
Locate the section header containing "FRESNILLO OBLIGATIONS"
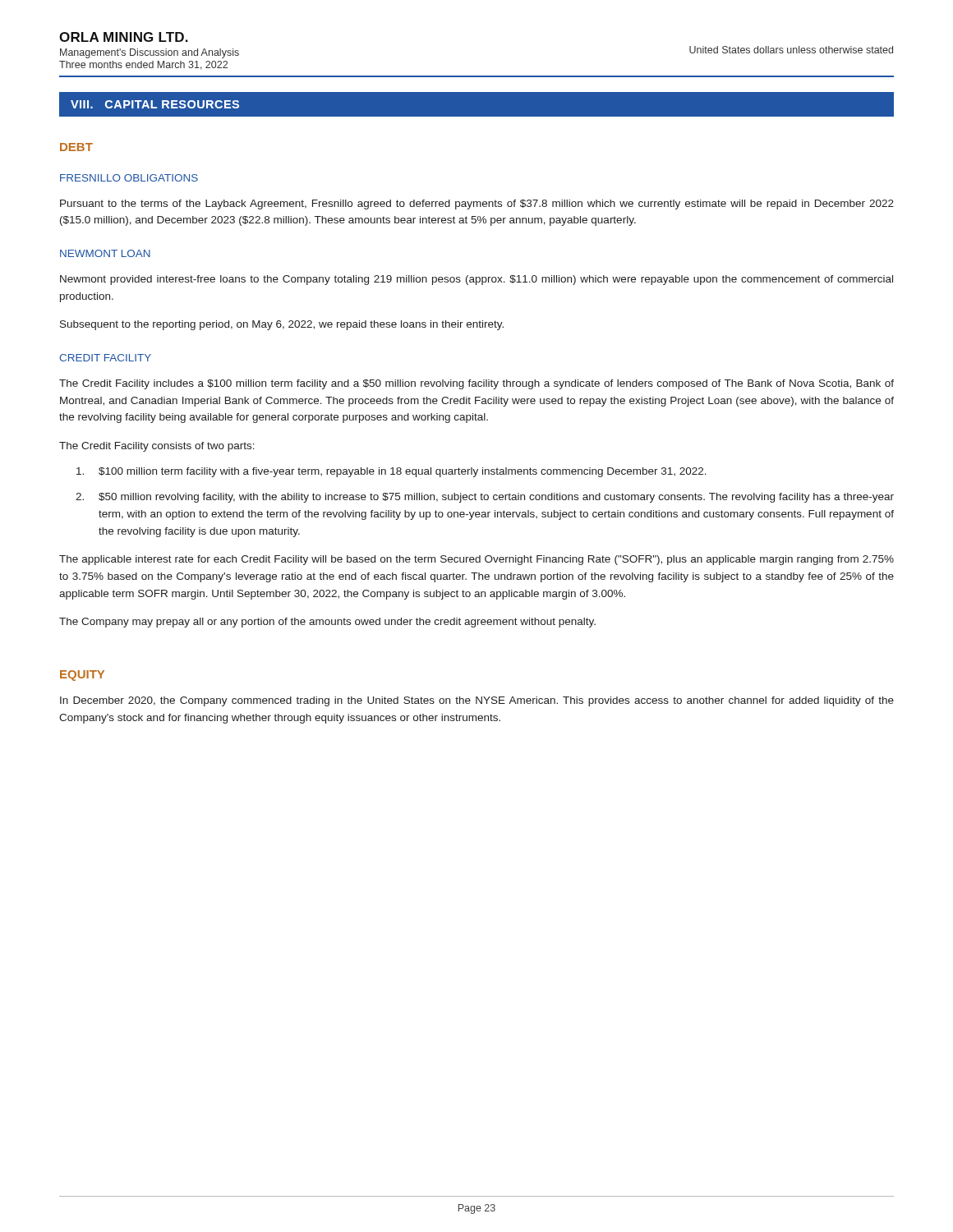pyautogui.click(x=129, y=178)
